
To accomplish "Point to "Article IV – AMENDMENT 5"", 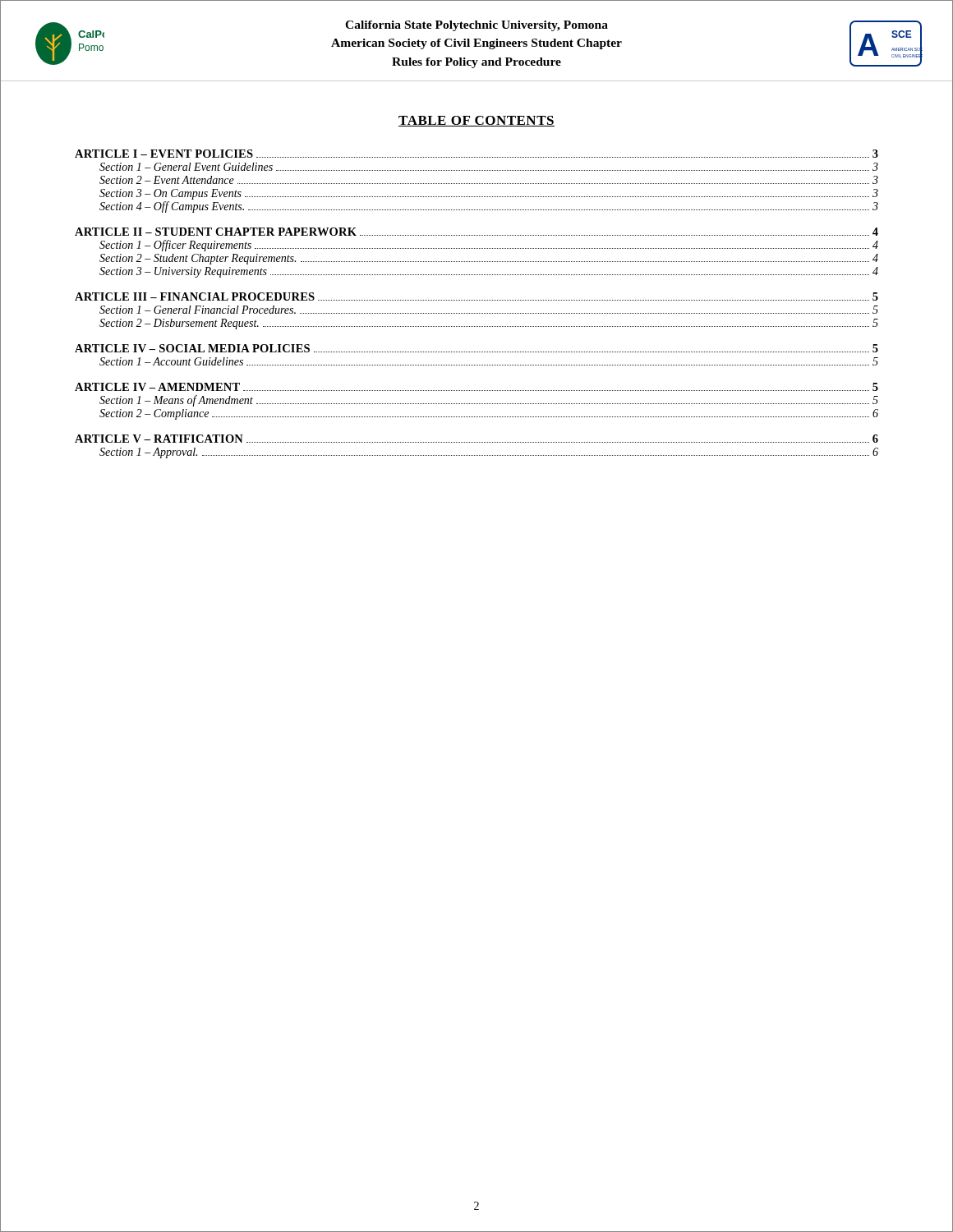I will tap(476, 388).
